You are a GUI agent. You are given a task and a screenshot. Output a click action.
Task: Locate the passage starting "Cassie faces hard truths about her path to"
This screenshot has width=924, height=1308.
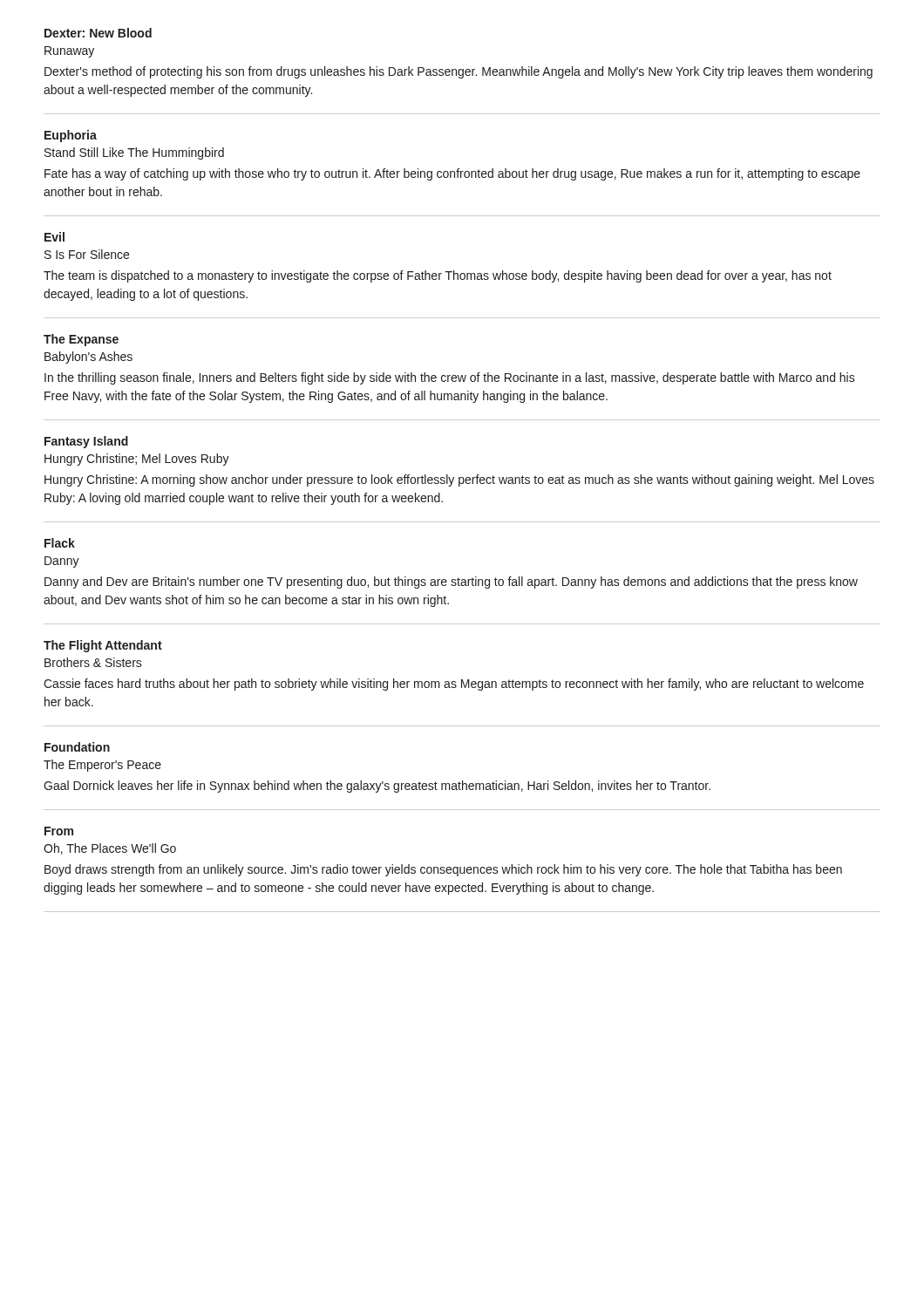click(454, 693)
